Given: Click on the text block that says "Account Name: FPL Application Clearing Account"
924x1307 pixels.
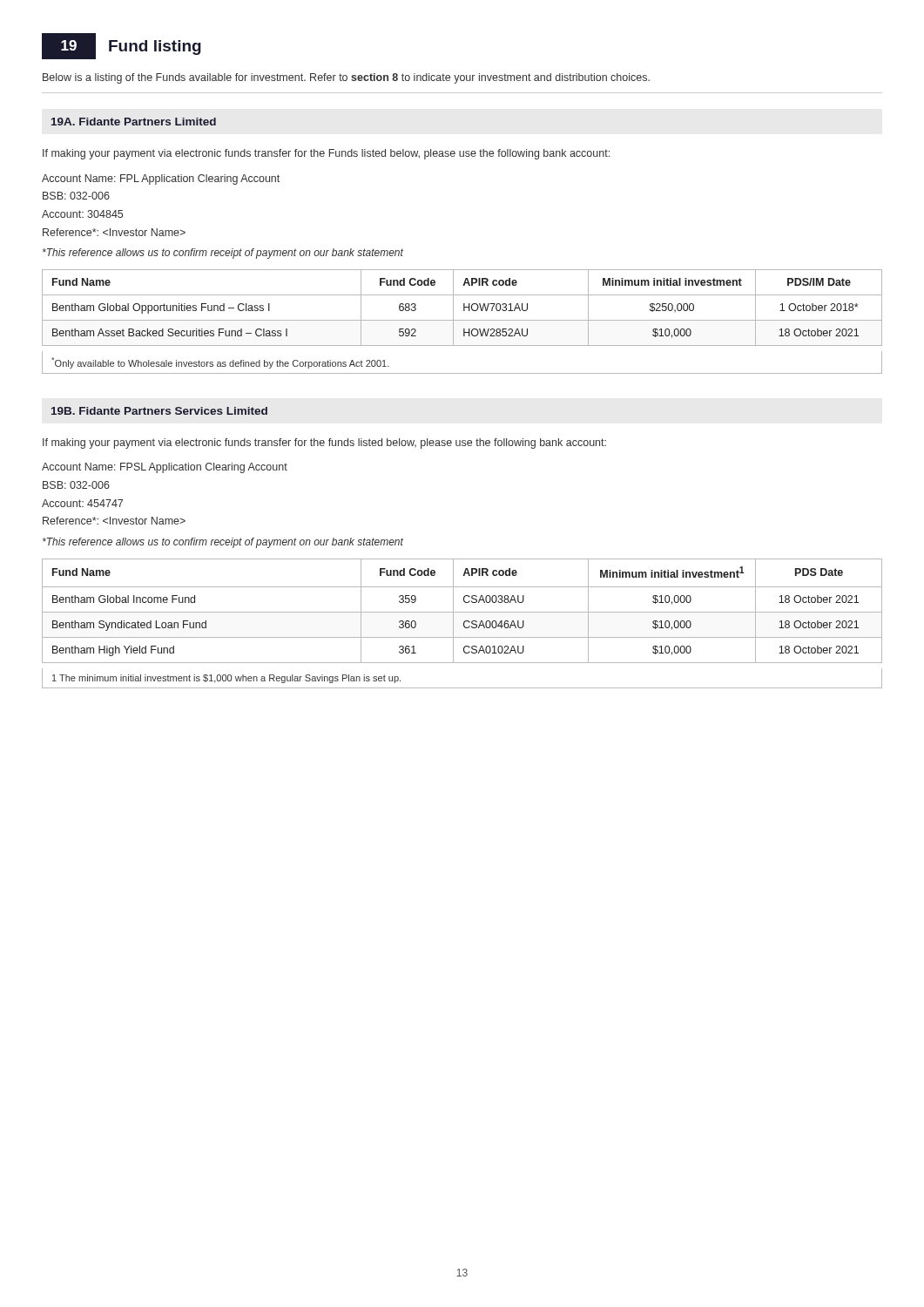Looking at the screenshot, I should point(161,179).
